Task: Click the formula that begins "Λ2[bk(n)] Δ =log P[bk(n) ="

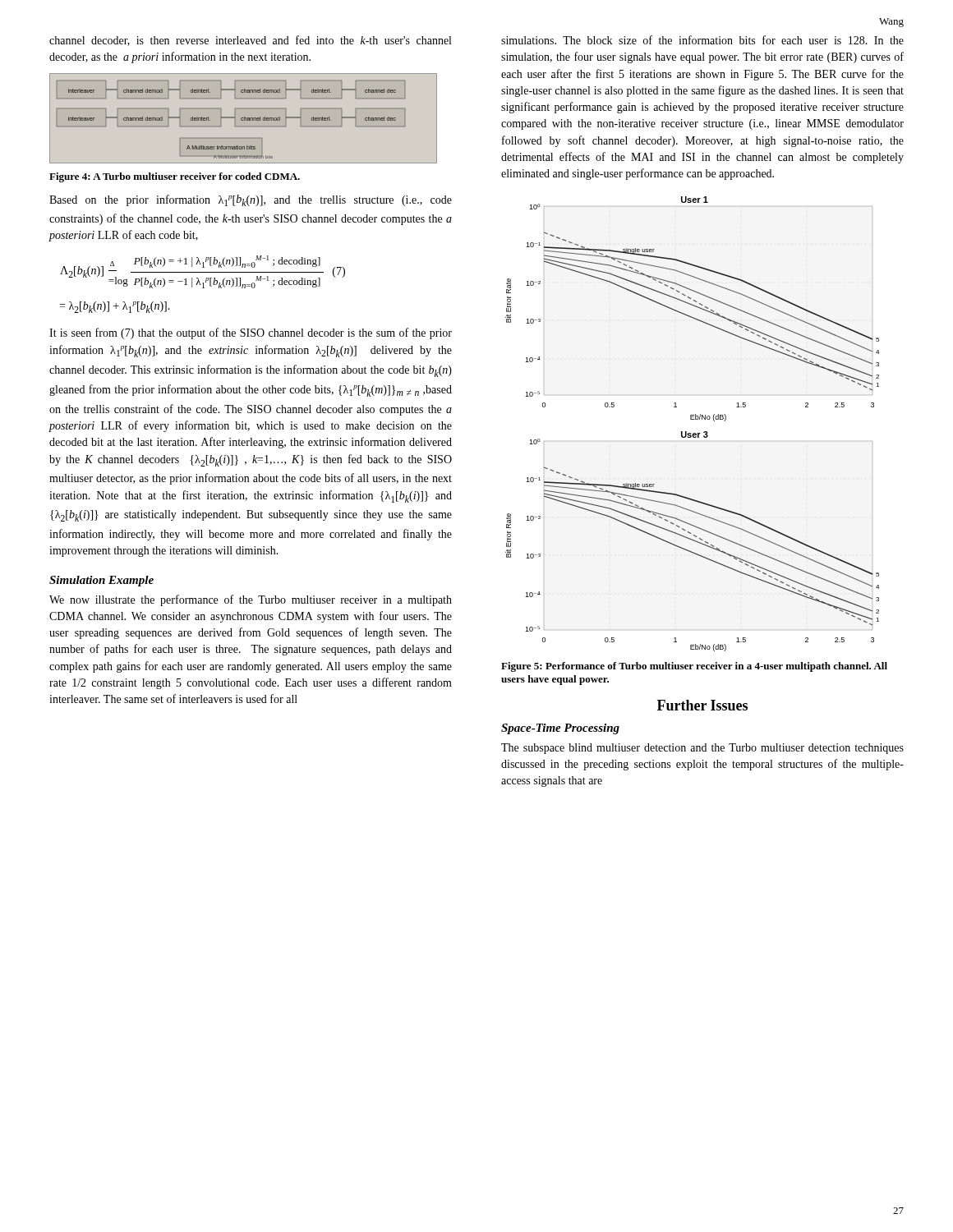Action: (255, 285)
